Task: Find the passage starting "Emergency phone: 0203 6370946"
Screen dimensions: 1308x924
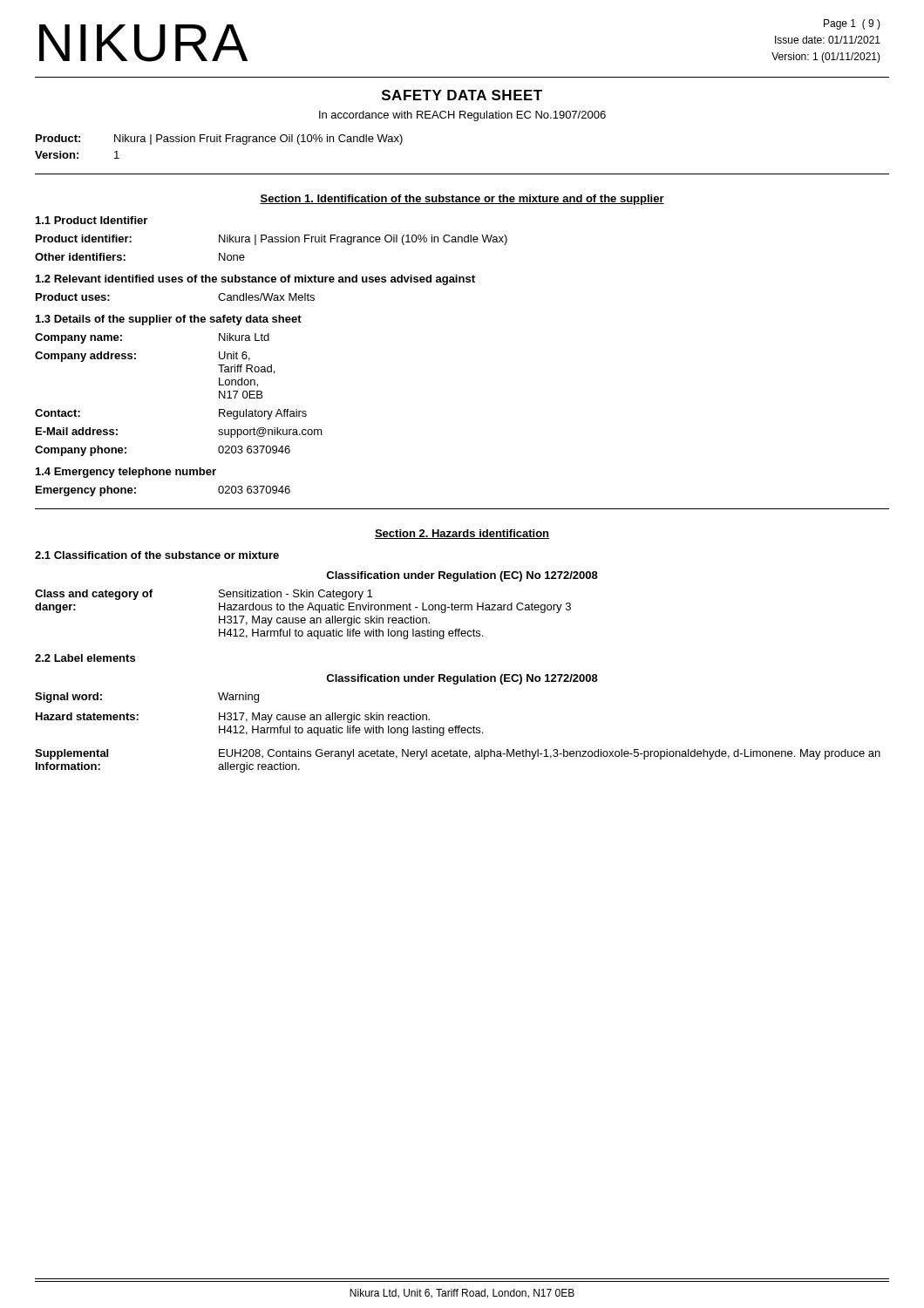Action: pyautogui.click(x=89, y=491)
